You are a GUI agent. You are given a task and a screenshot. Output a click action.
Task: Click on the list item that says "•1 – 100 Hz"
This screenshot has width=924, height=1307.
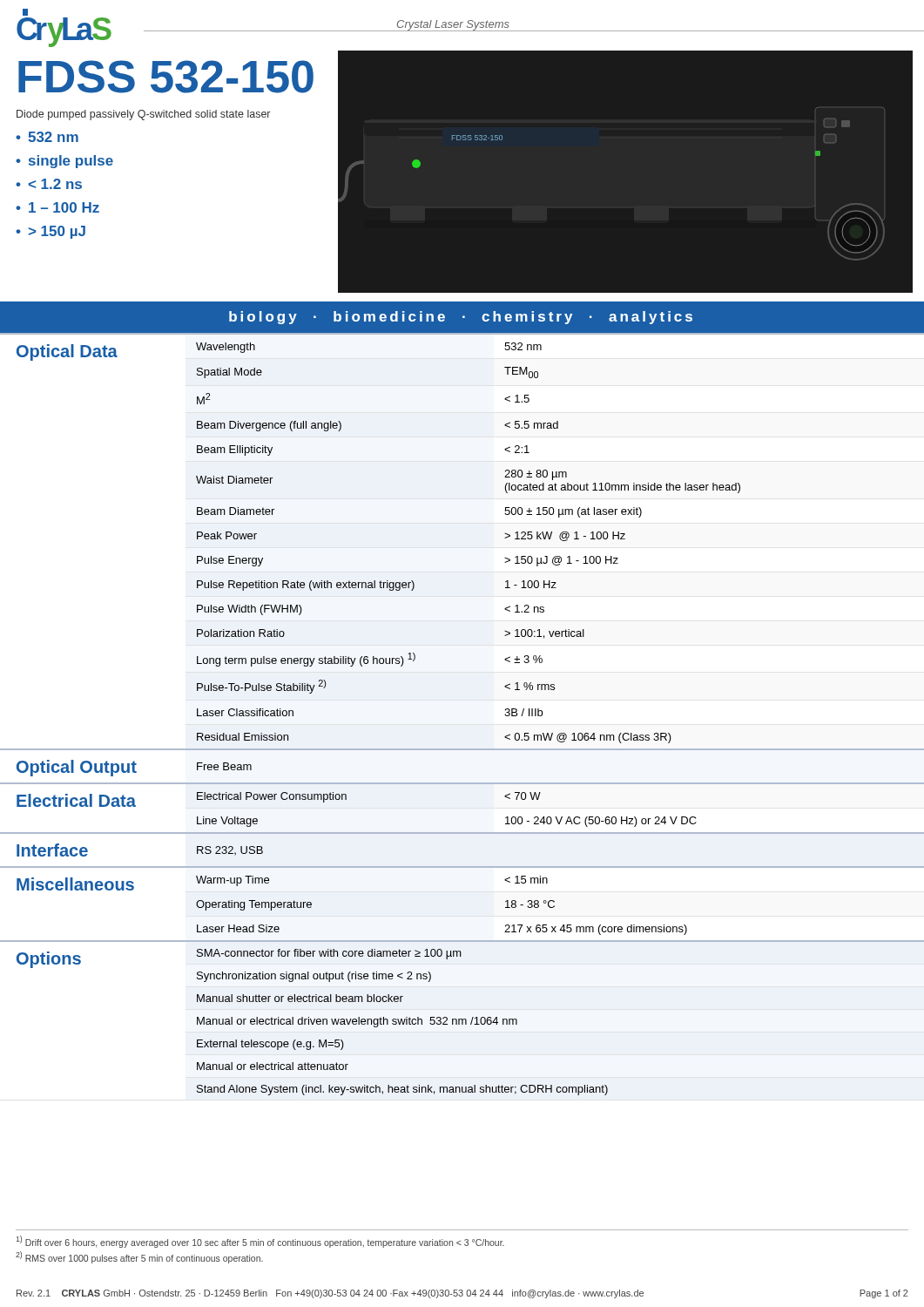tap(58, 208)
